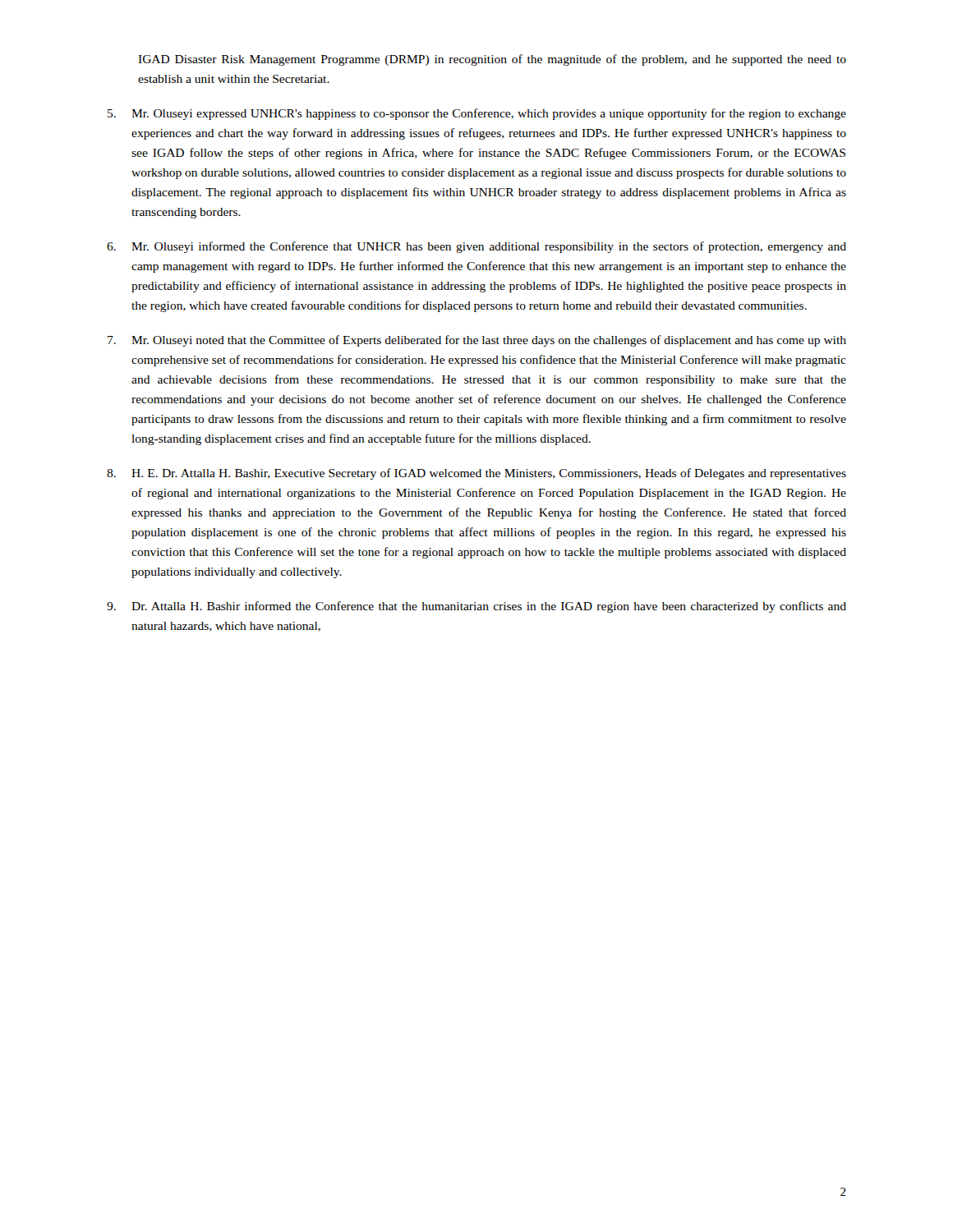Find the block on this page that starts "5. Mr. Oluseyi expressed UNHCR's"
This screenshot has width=953, height=1232.
[x=476, y=163]
